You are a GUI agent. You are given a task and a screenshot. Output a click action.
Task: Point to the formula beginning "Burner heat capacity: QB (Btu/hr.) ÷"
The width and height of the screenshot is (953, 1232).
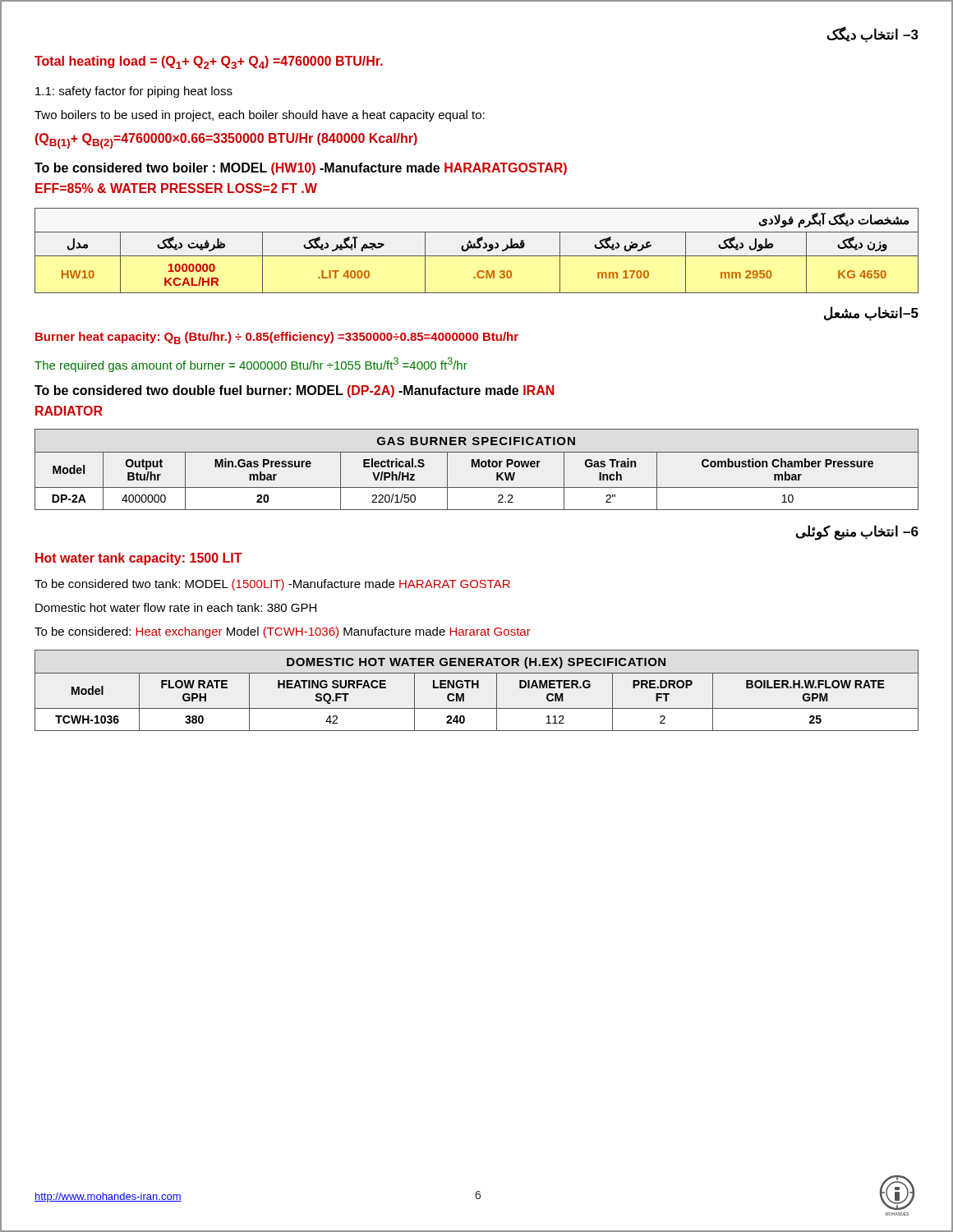pos(276,338)
